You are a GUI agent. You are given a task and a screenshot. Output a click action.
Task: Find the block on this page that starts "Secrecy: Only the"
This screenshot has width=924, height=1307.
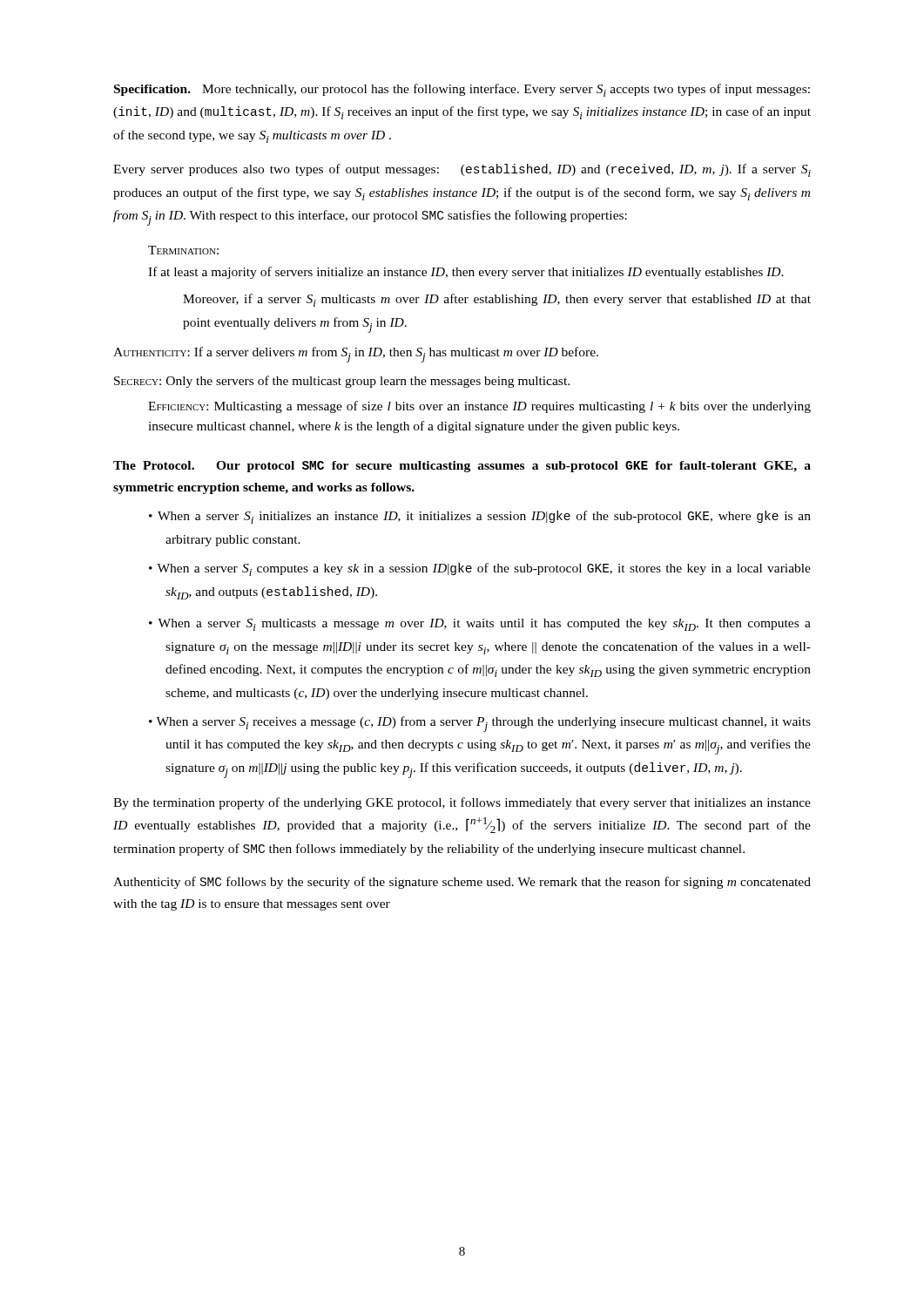[342, 380]
